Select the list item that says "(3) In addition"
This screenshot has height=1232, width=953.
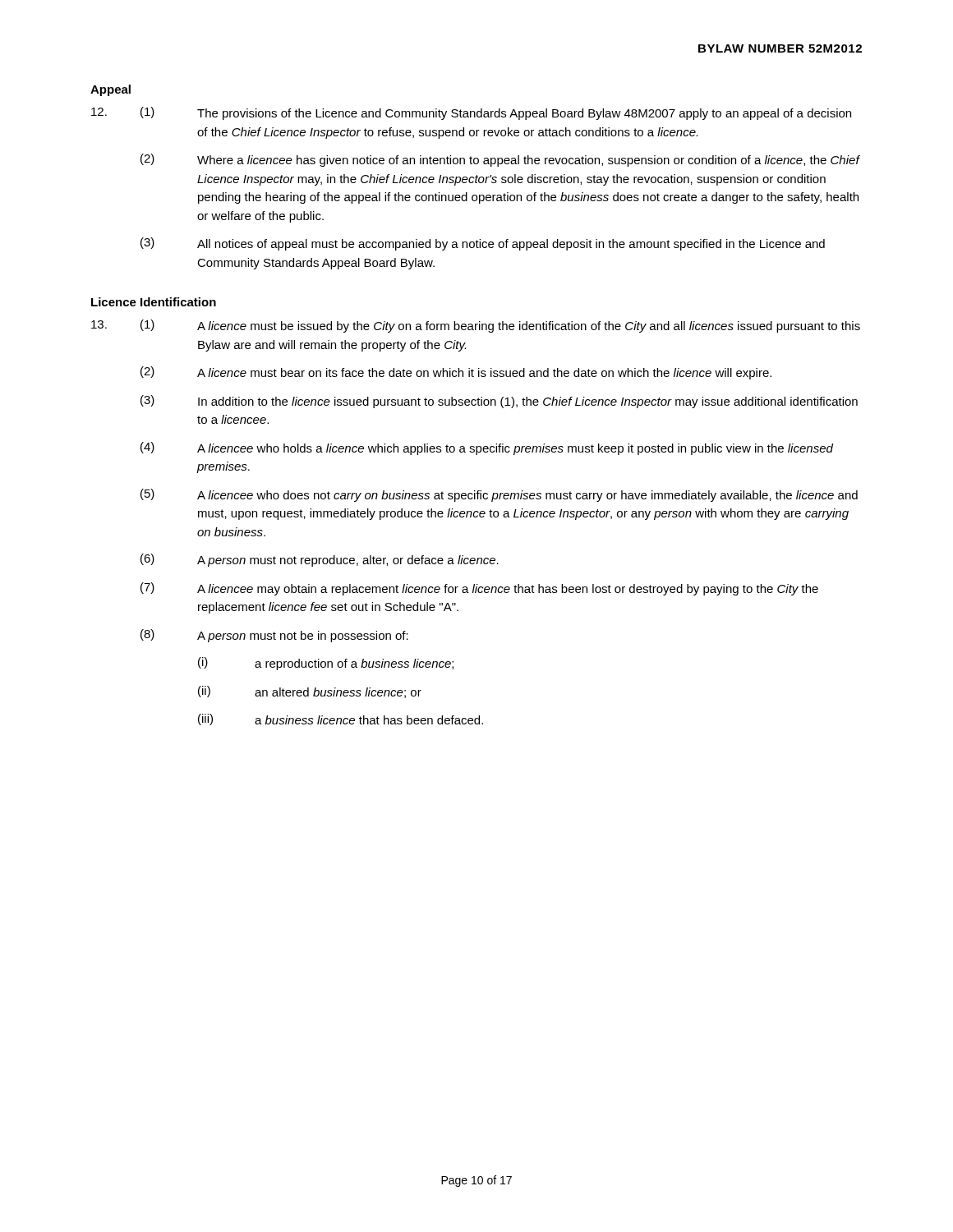[501, 411]
